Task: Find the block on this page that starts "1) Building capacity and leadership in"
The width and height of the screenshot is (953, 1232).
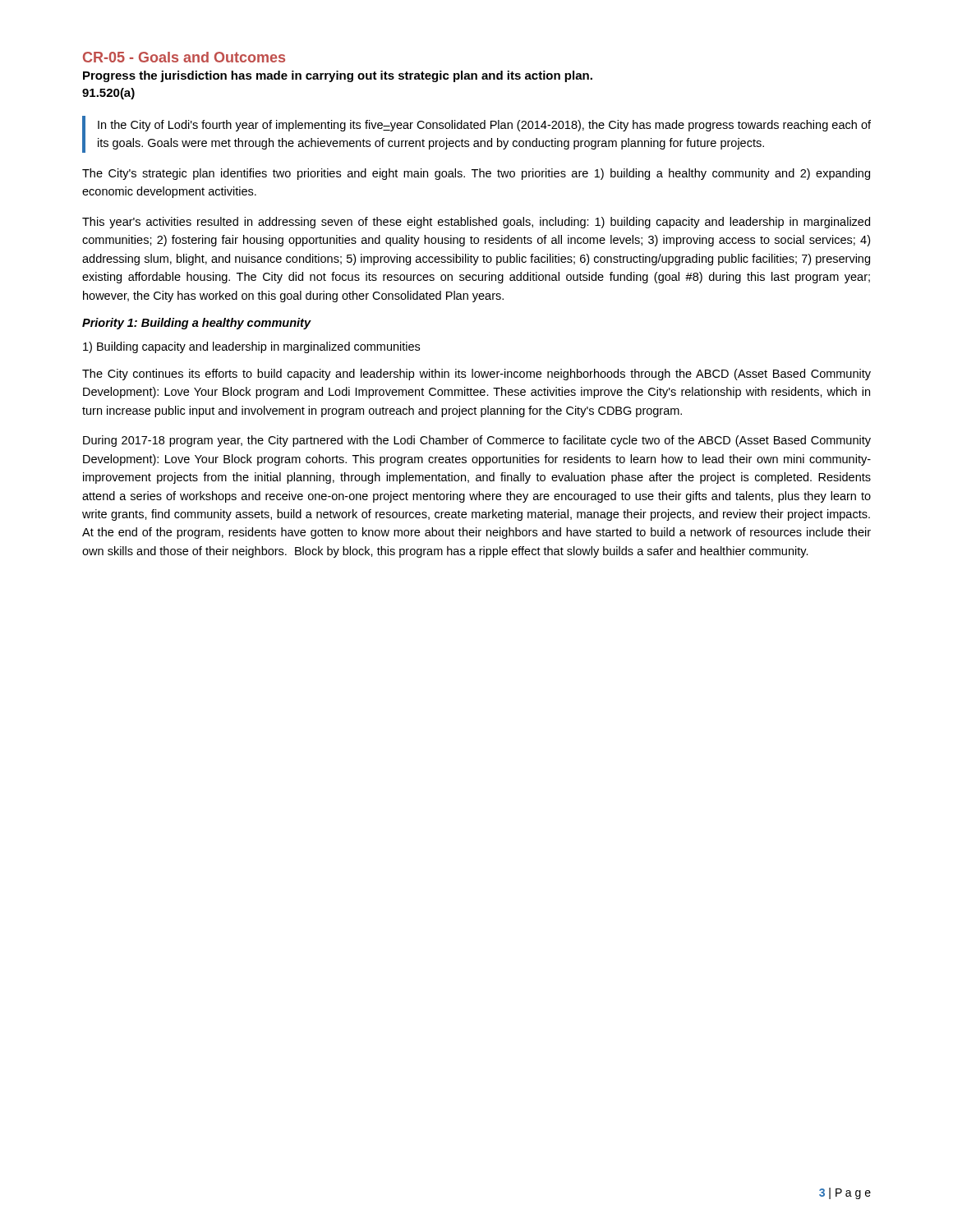Action: point(251,347)
